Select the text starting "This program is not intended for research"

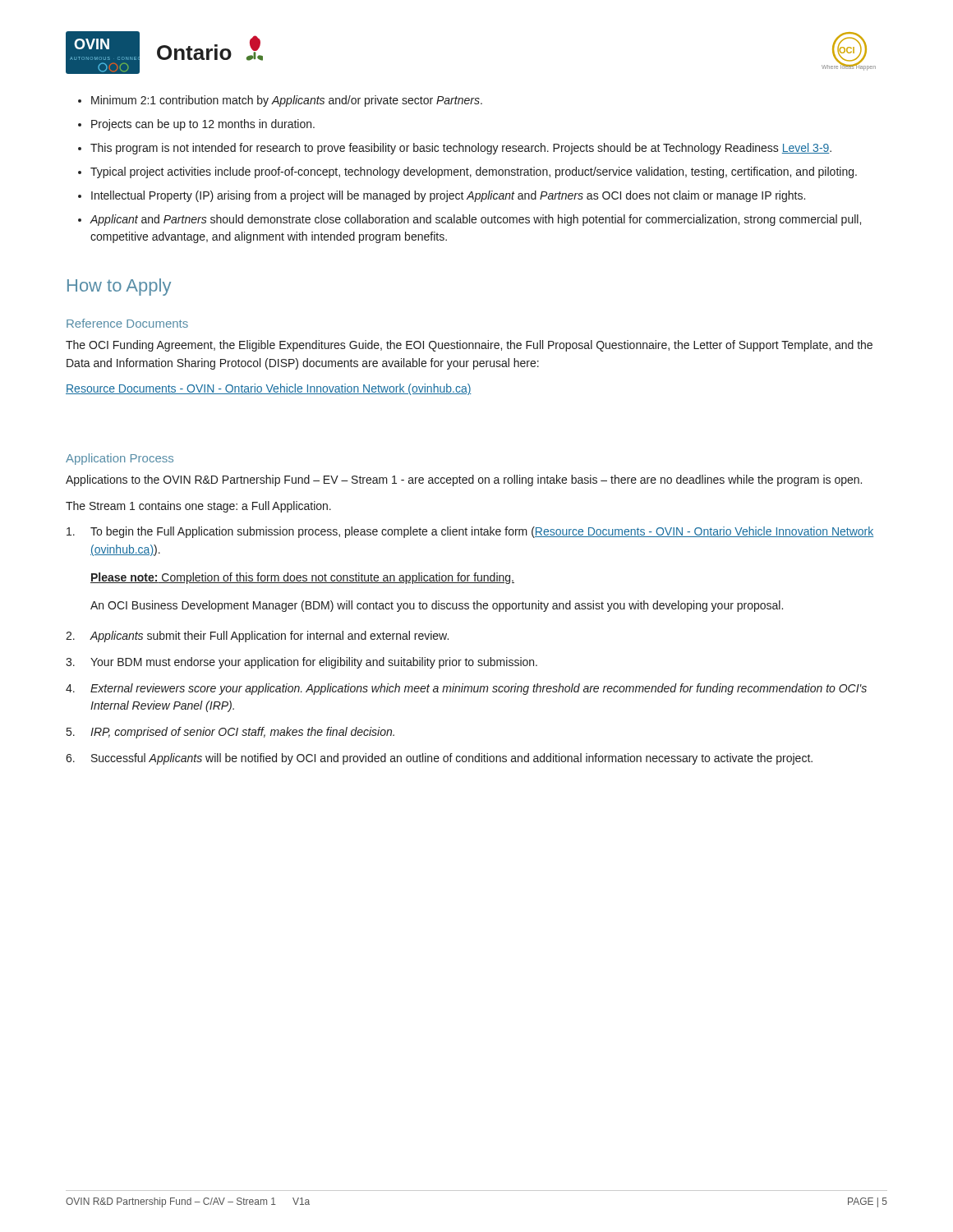tap(489, 148)
